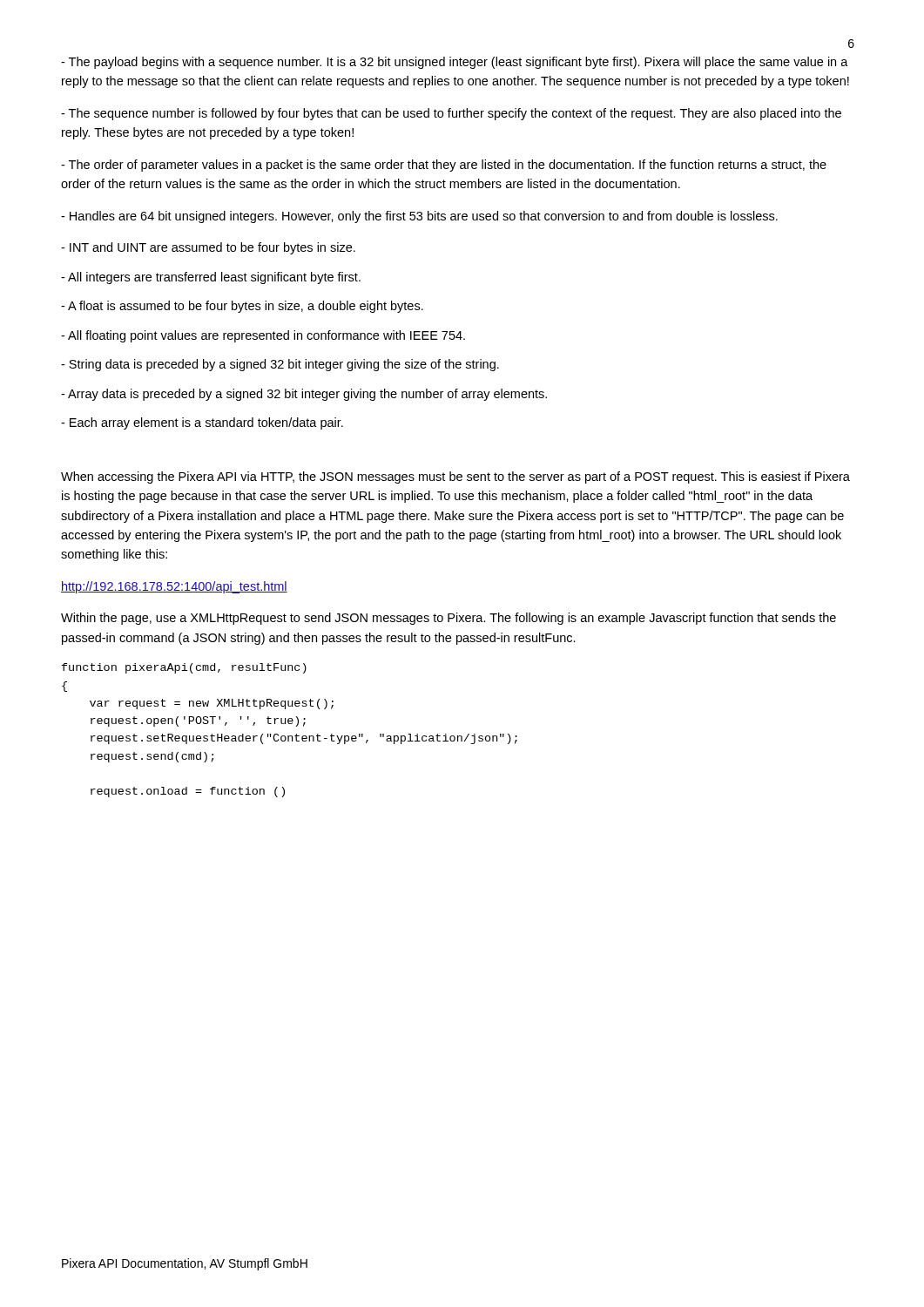Screen dimensions: 1307x924
Task: Locate the text block that says "The sequence number is followed"
Action: coord(451,123)
